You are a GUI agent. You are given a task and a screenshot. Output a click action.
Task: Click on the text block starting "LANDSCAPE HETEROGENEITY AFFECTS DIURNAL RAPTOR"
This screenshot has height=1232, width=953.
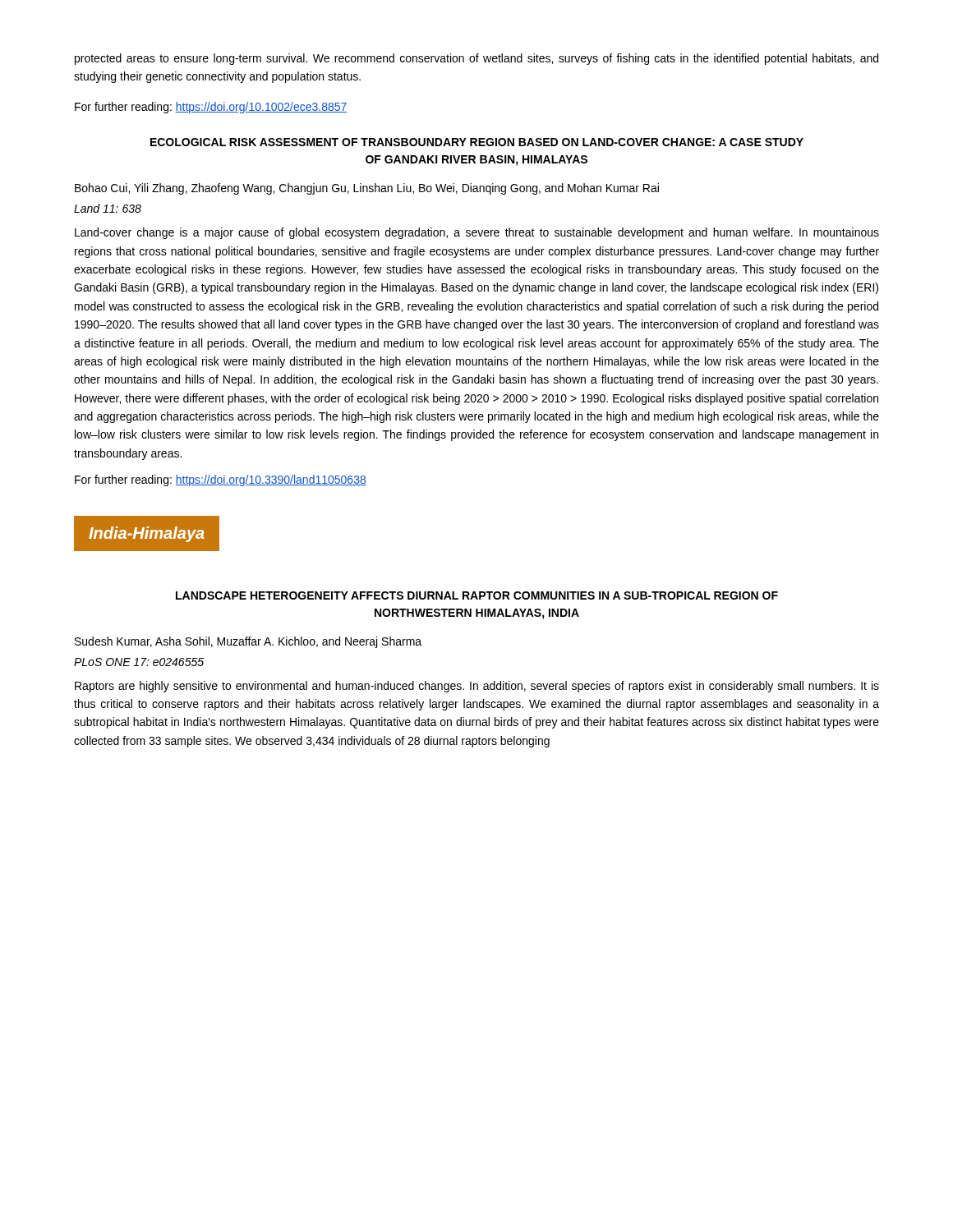(476, 604)
